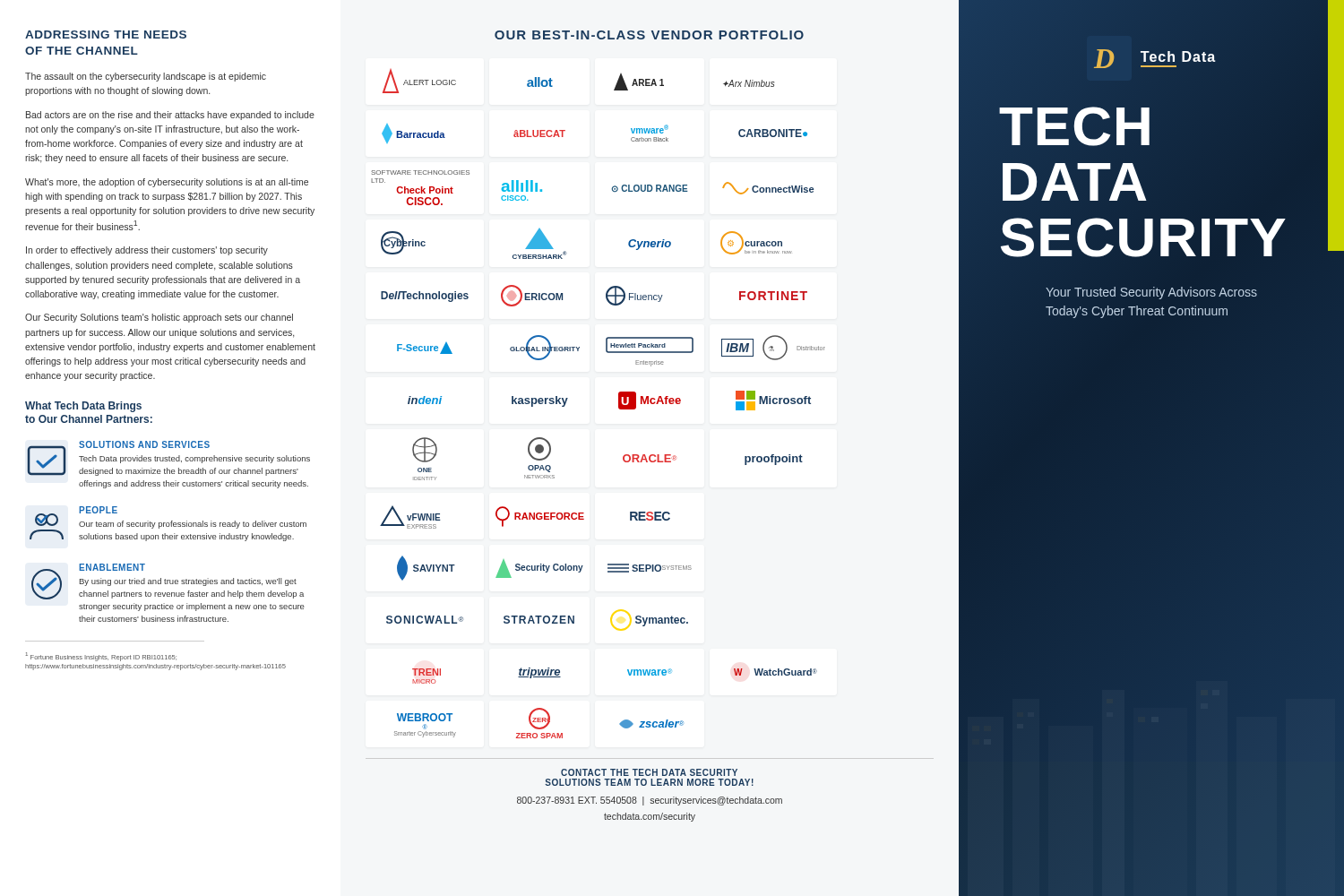1344x896 pixels.
Task: Find the logo
Action: tap(1151, 58)
